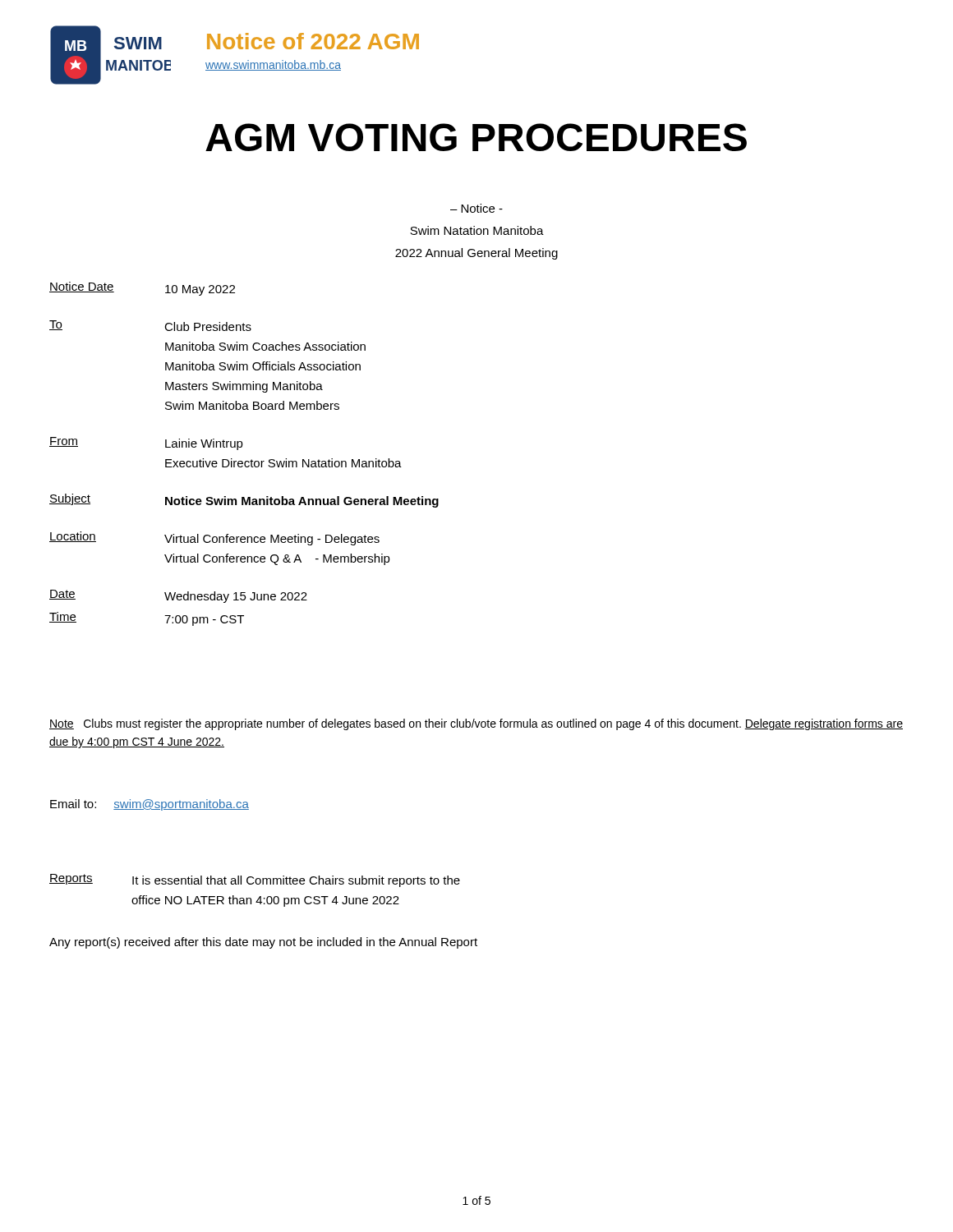Navigate to the text starting "Email to: swim@sportmanitoba.ca"
This screenshot has width=953, height=1232.
(149, 804)
